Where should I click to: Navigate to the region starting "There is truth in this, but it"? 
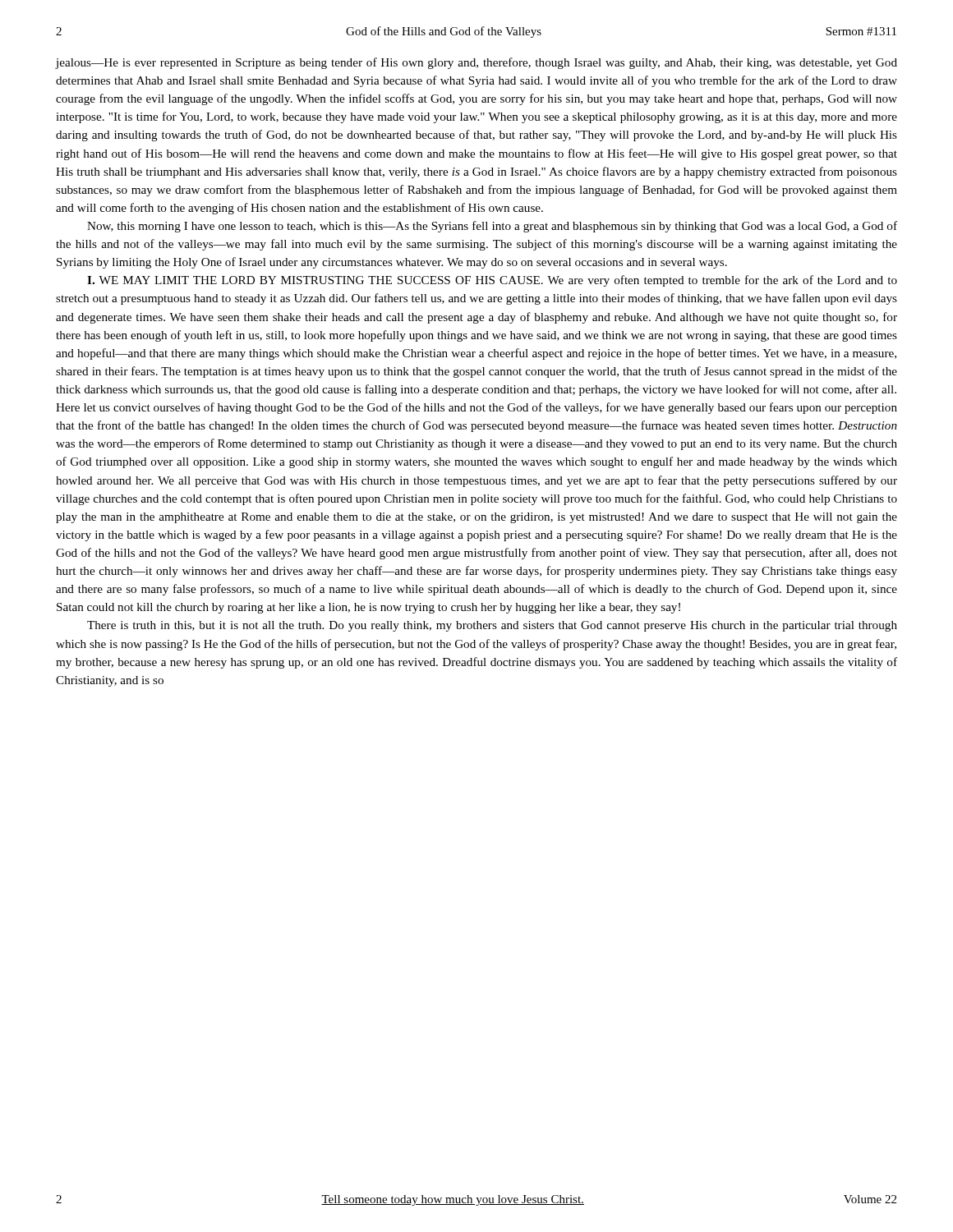(x=476, y=653)
